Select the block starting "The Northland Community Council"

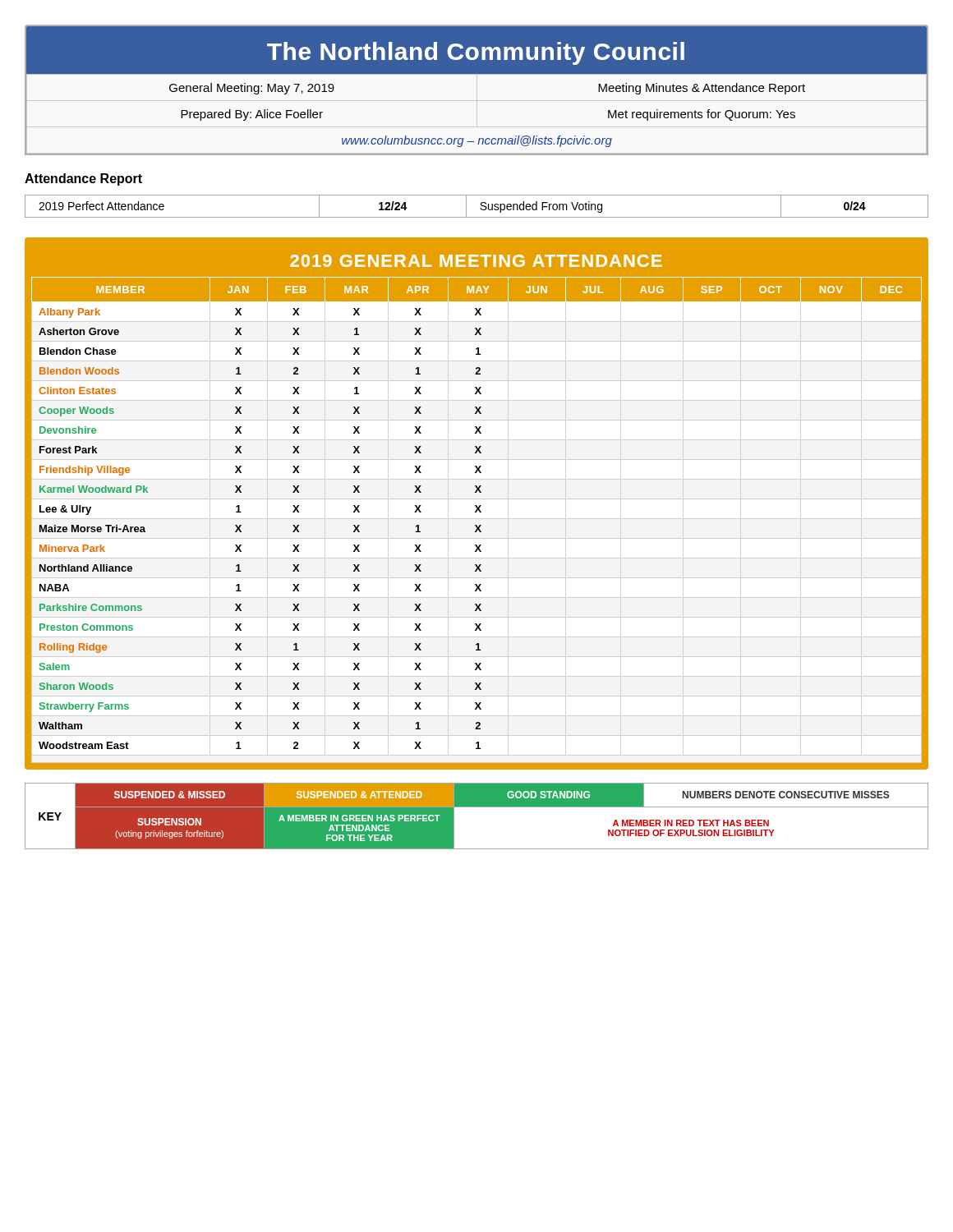click(476, 51)
